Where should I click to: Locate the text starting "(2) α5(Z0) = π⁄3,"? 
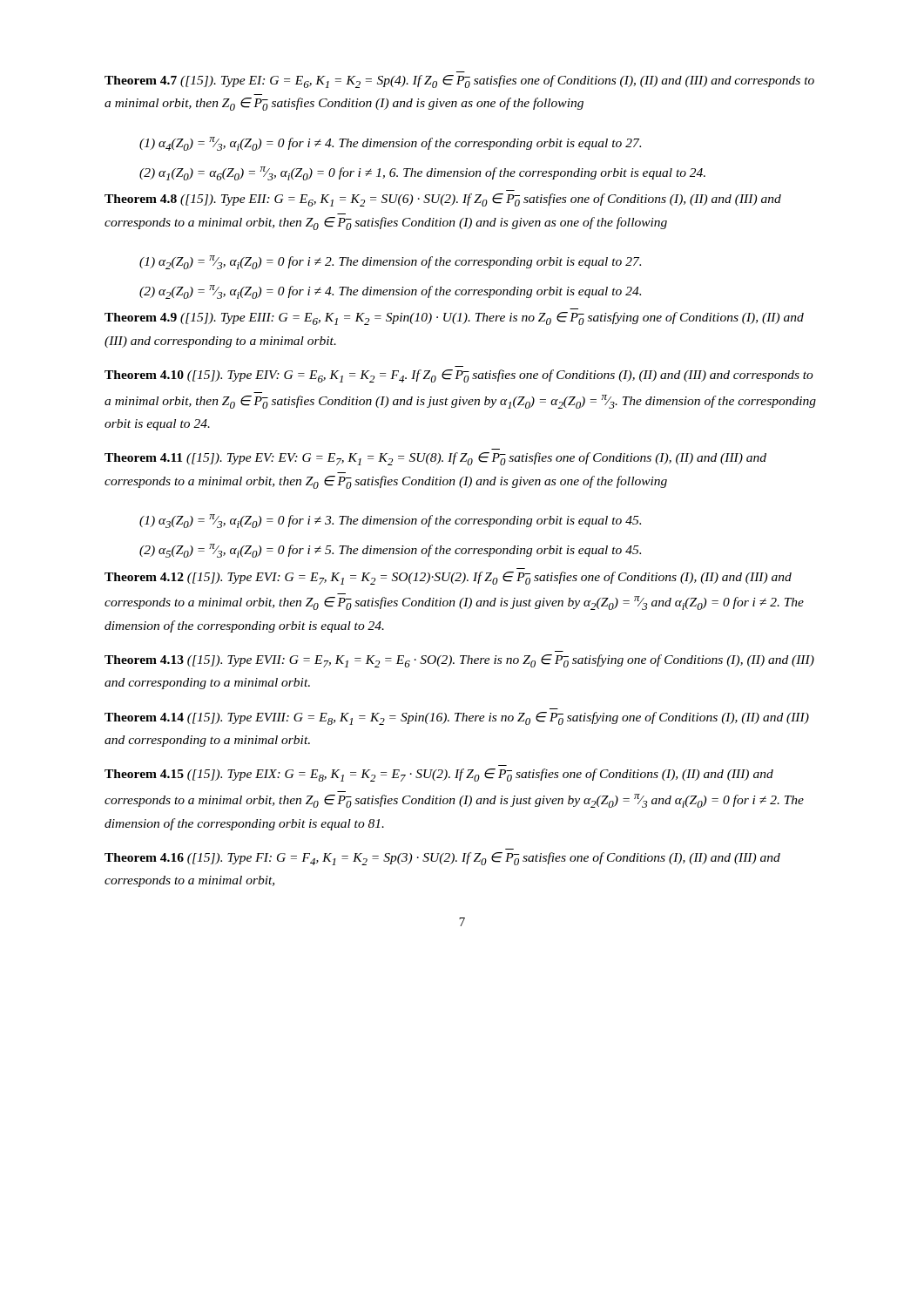pos(391,549)
